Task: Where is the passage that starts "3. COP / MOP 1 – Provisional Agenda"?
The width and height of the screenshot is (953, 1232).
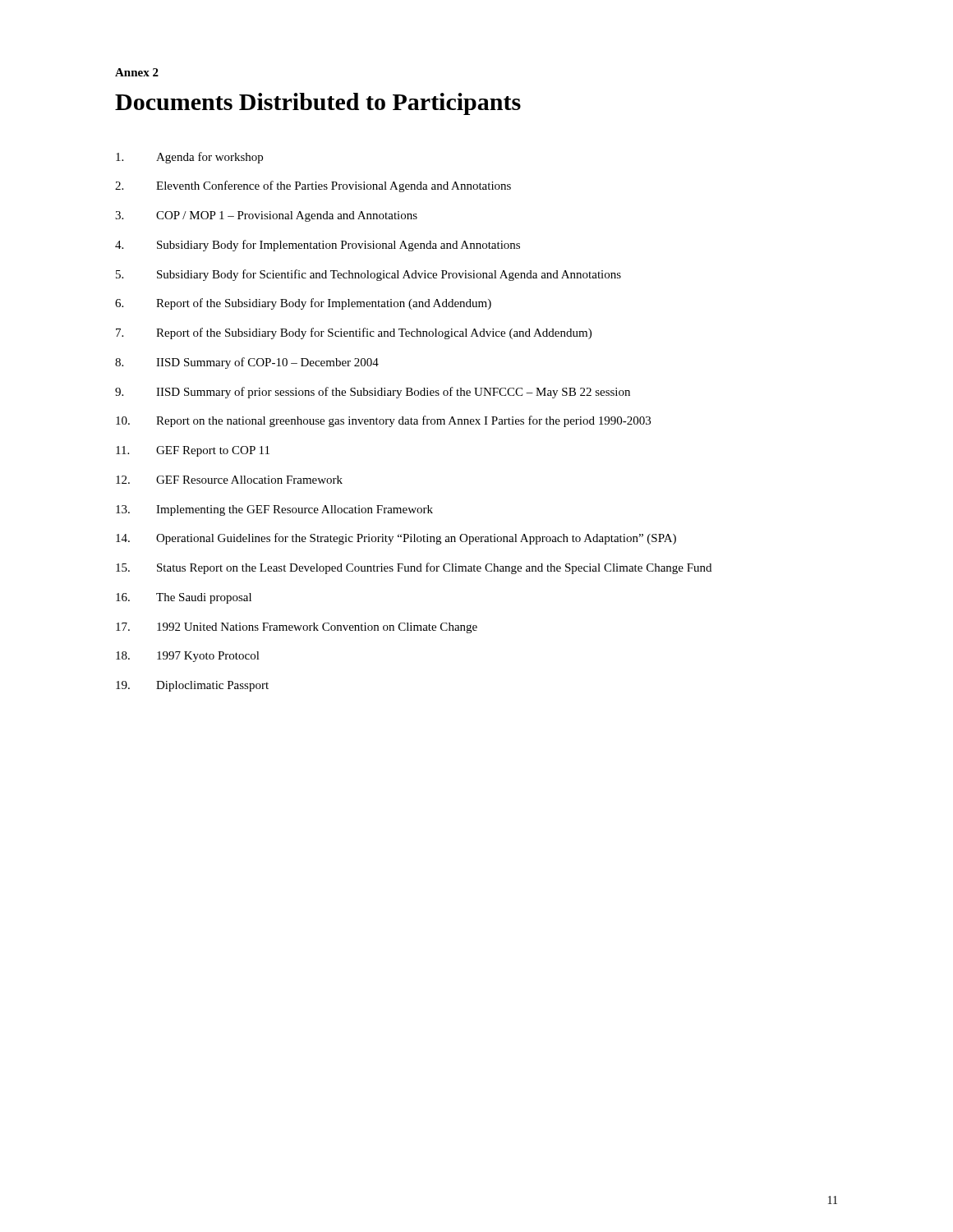Action: click(x=266, y=216)
